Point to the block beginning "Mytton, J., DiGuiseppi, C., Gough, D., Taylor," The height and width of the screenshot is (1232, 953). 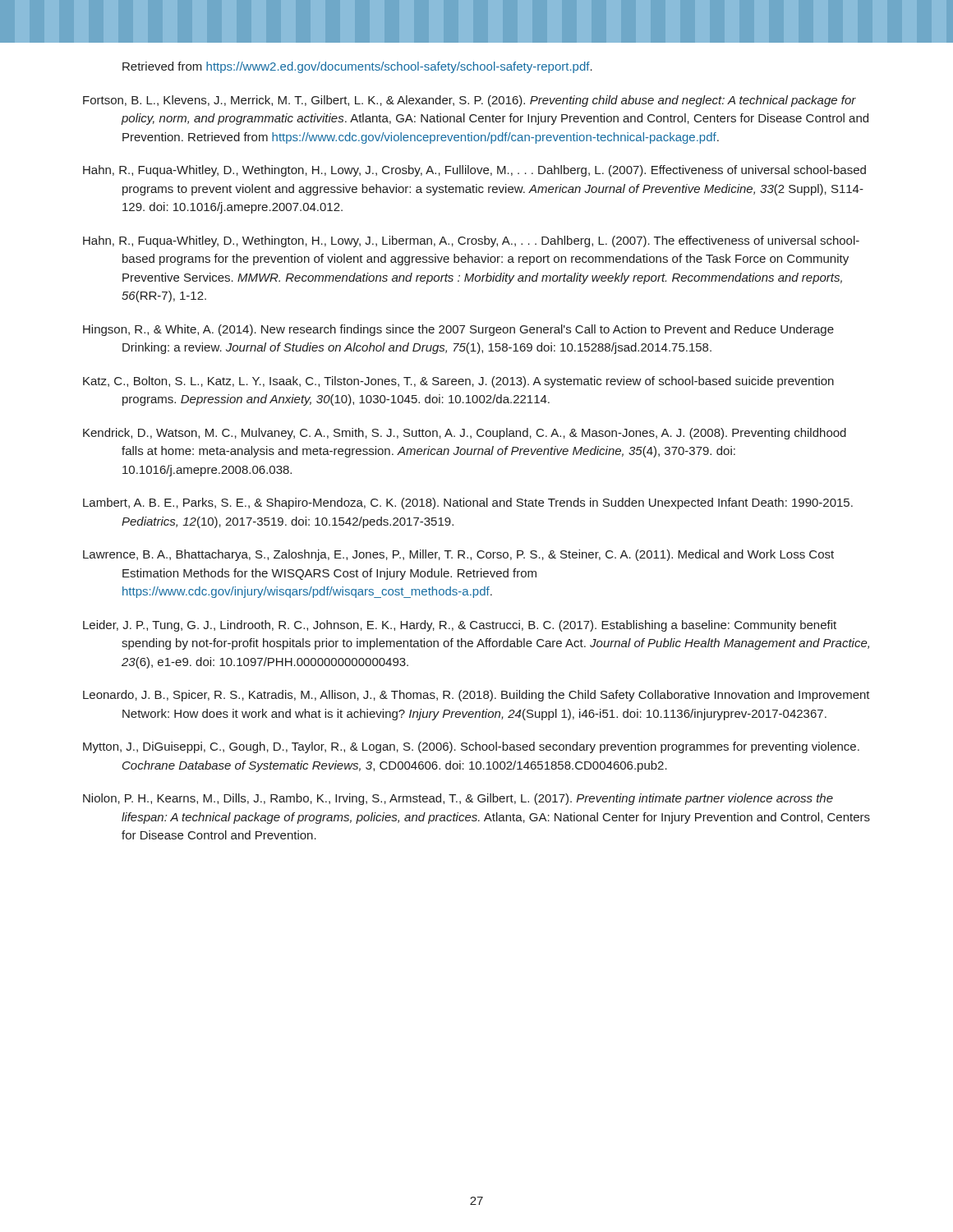(476, 756)
